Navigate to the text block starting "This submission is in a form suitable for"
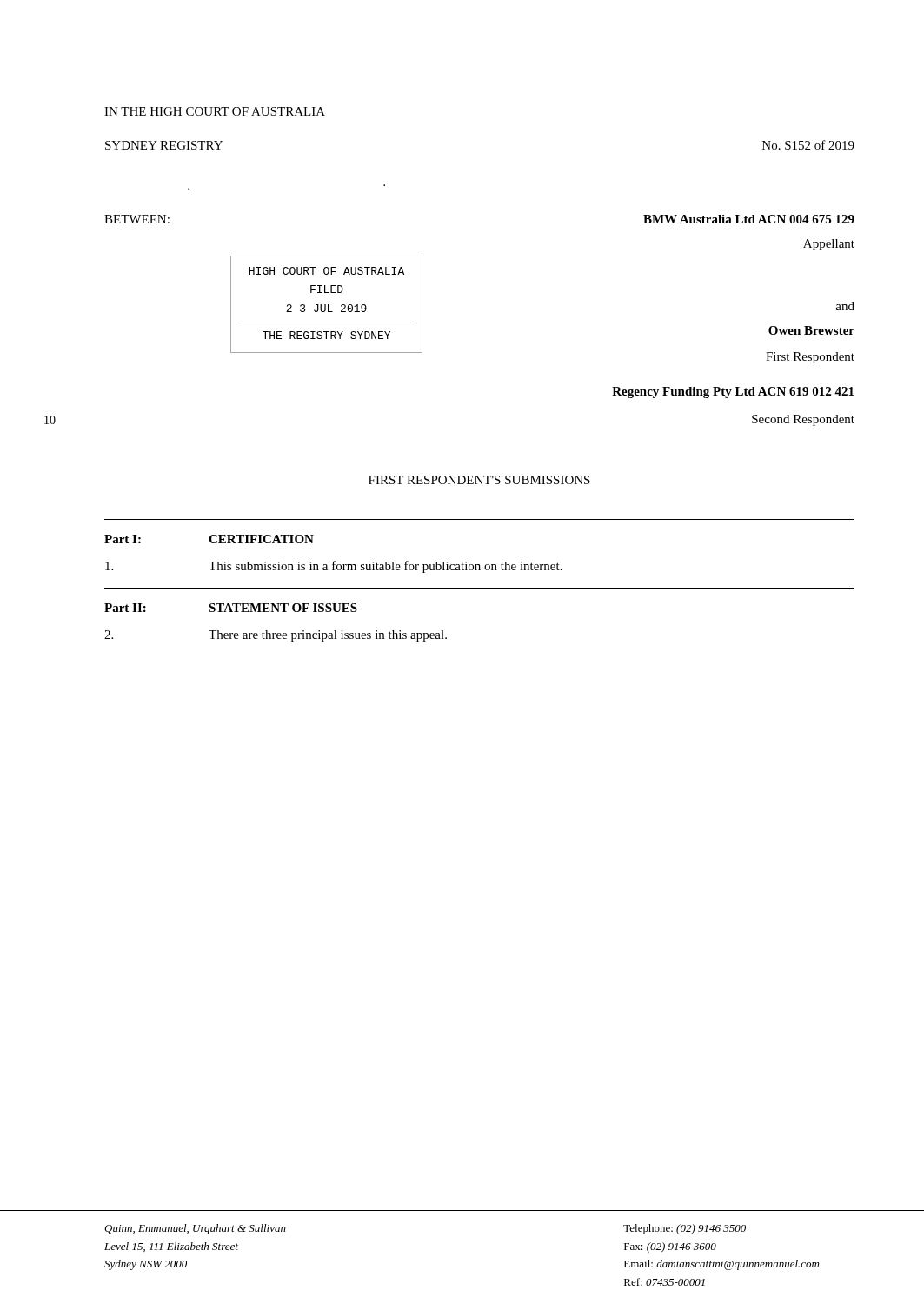Screen dimensions: 1304x924 tap(479, 566)
